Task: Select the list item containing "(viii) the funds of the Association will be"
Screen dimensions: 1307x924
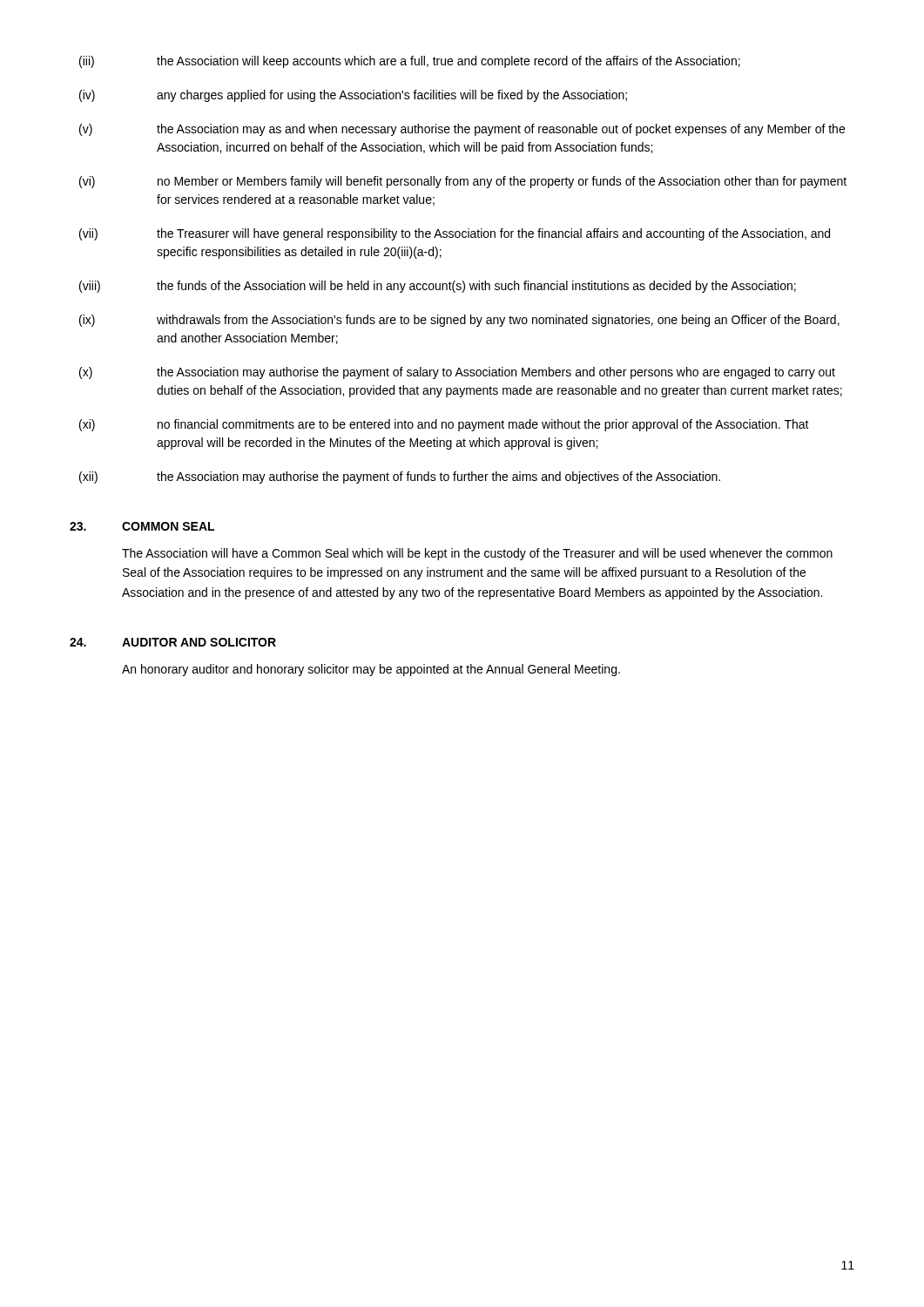Action: 462,286
